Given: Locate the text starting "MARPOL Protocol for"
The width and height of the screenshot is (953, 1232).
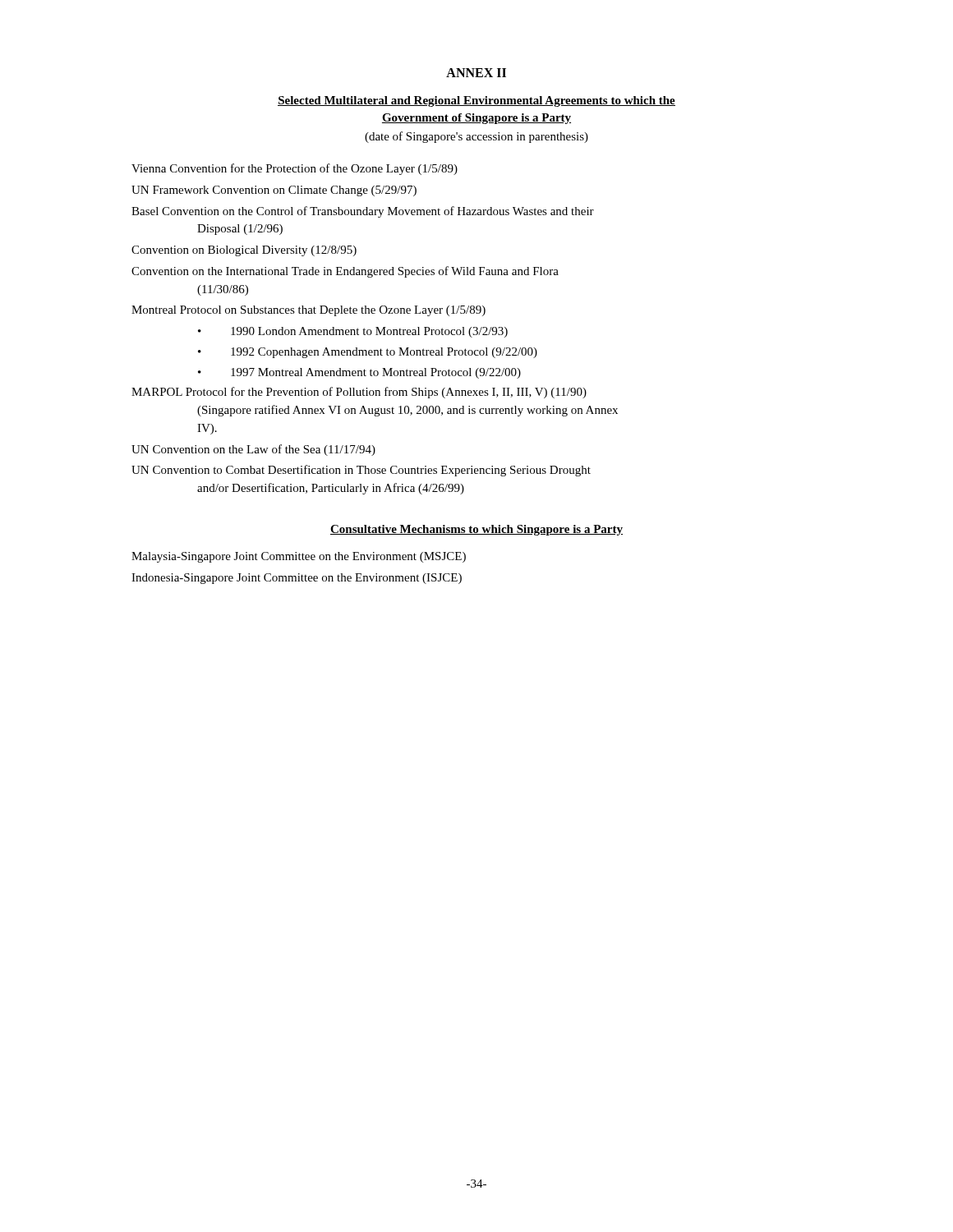Looking at the screenshot, I should tap(476, 411).
